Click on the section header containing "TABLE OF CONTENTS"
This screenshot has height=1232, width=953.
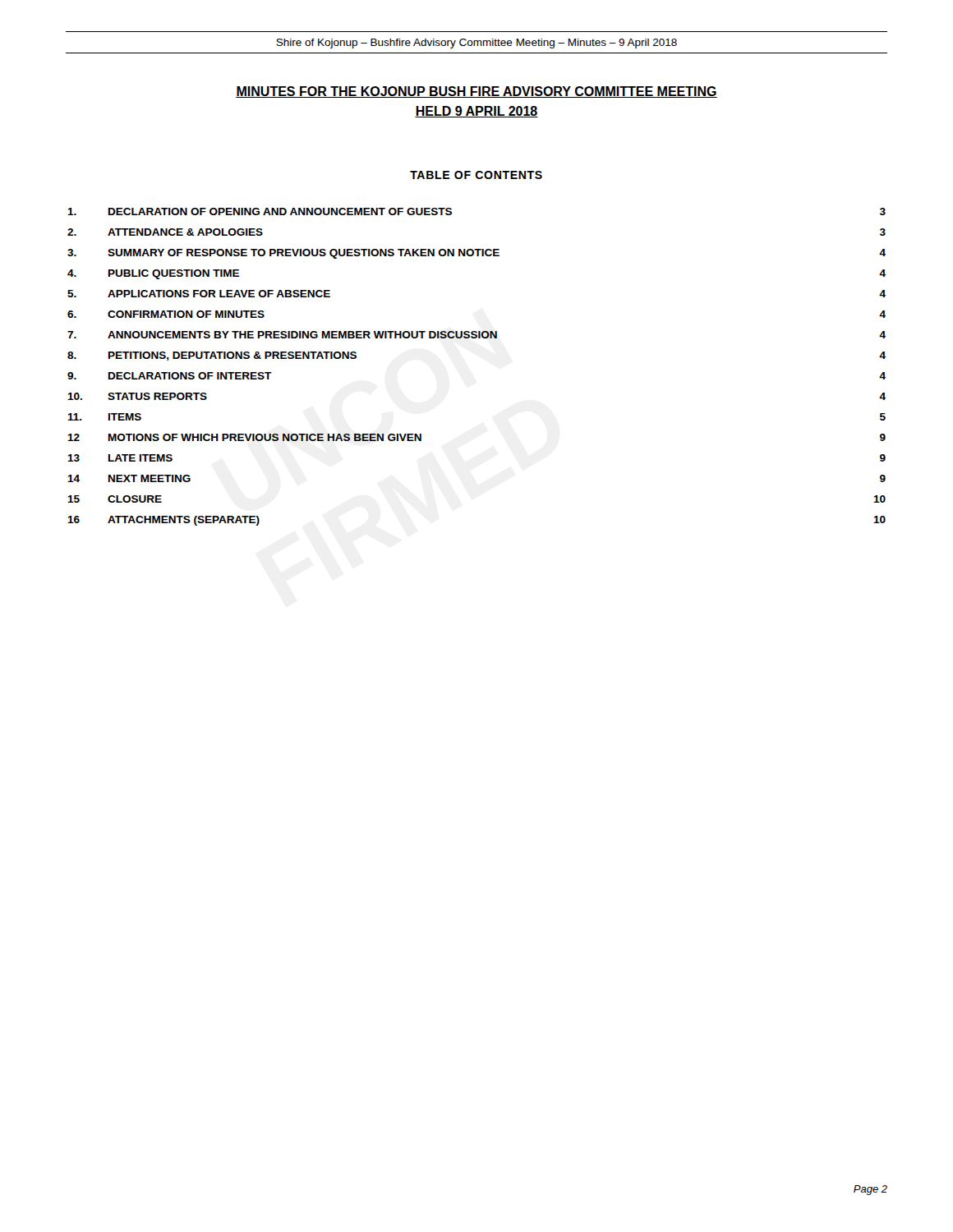pyautogui.click(x=476, y=175)
